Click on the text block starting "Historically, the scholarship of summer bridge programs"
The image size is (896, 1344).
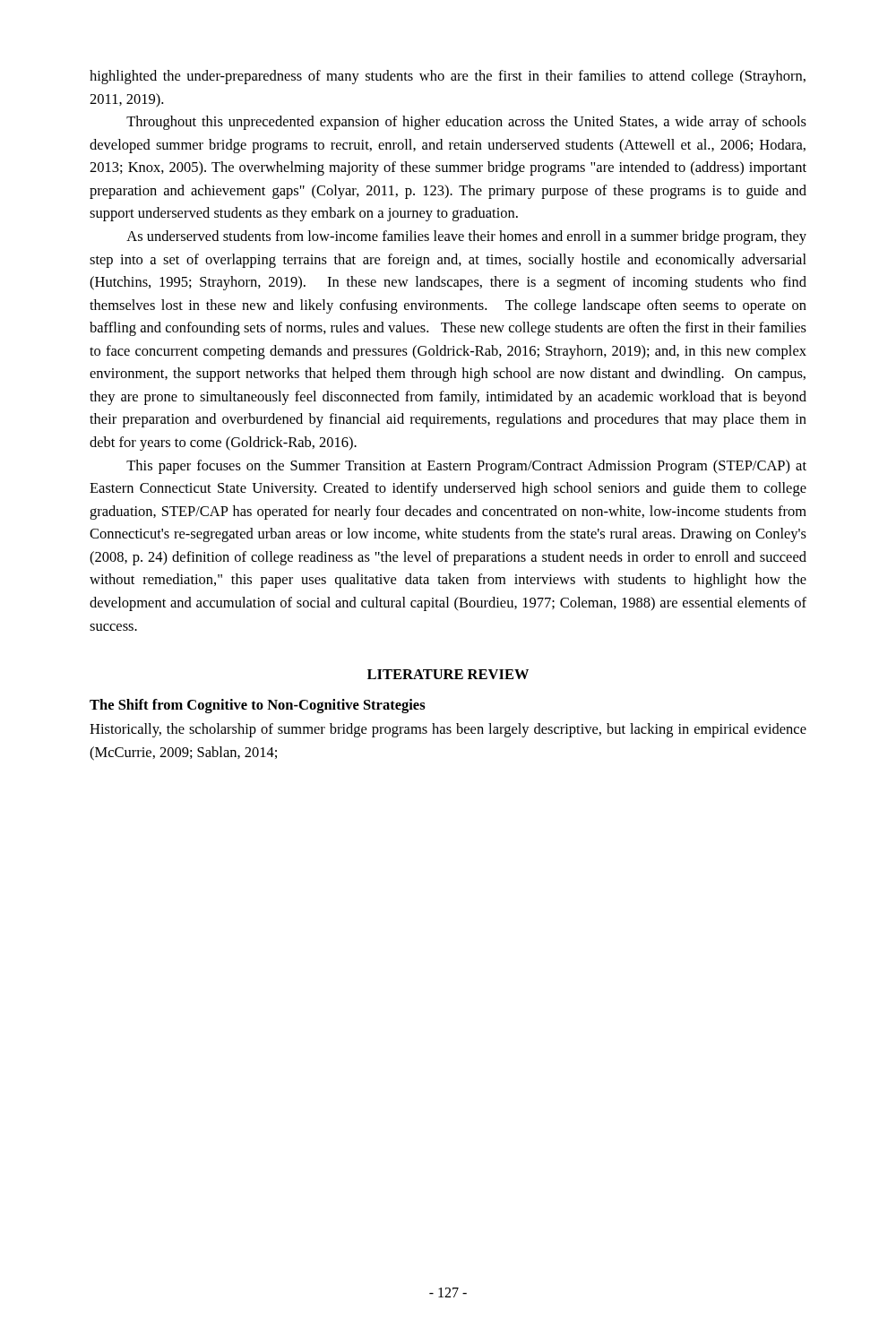pyautogui.click(x=448, y=741)
